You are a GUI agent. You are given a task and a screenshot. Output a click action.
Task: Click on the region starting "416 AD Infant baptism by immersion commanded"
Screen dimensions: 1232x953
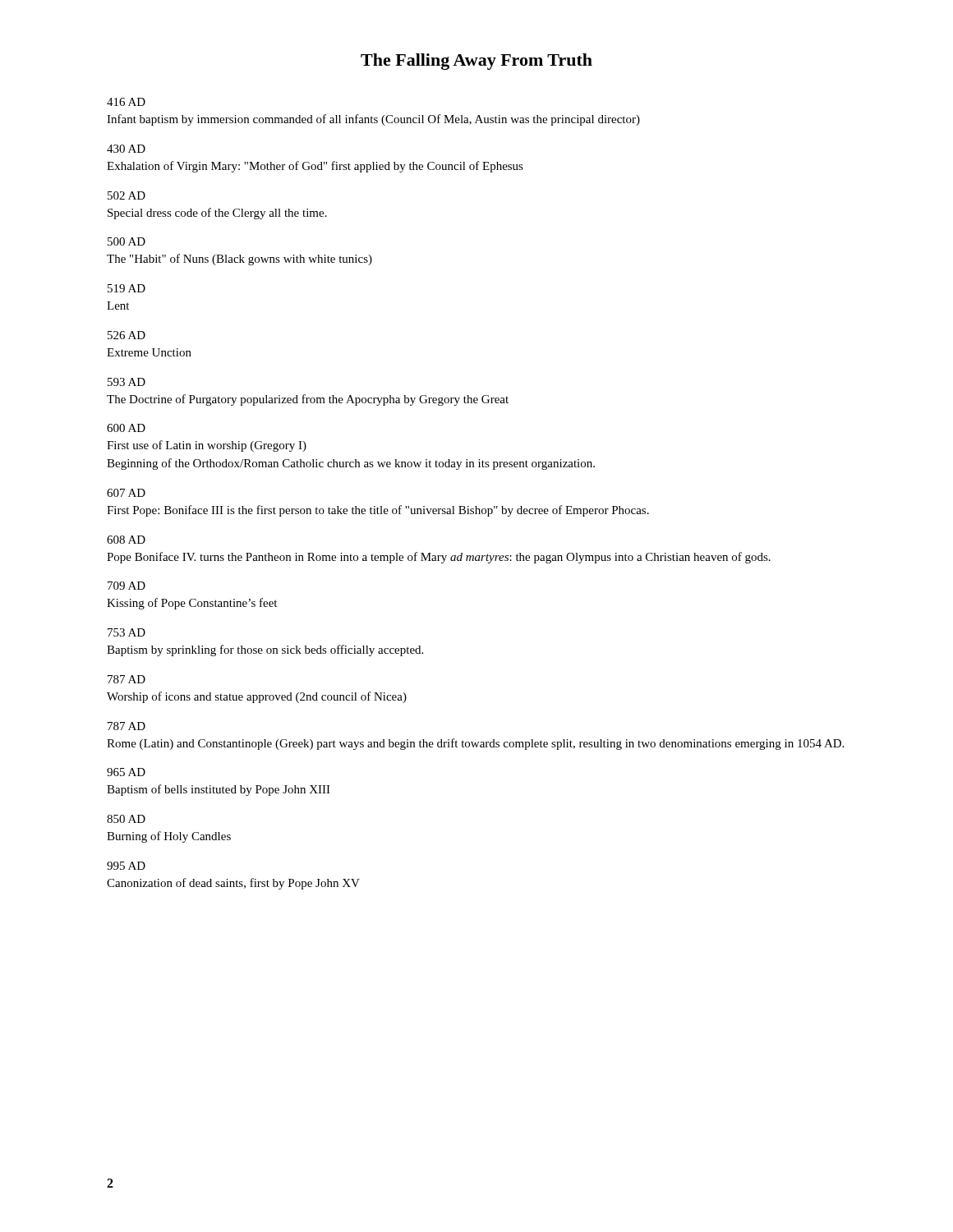pyautogui.click(x=476, y=112)
